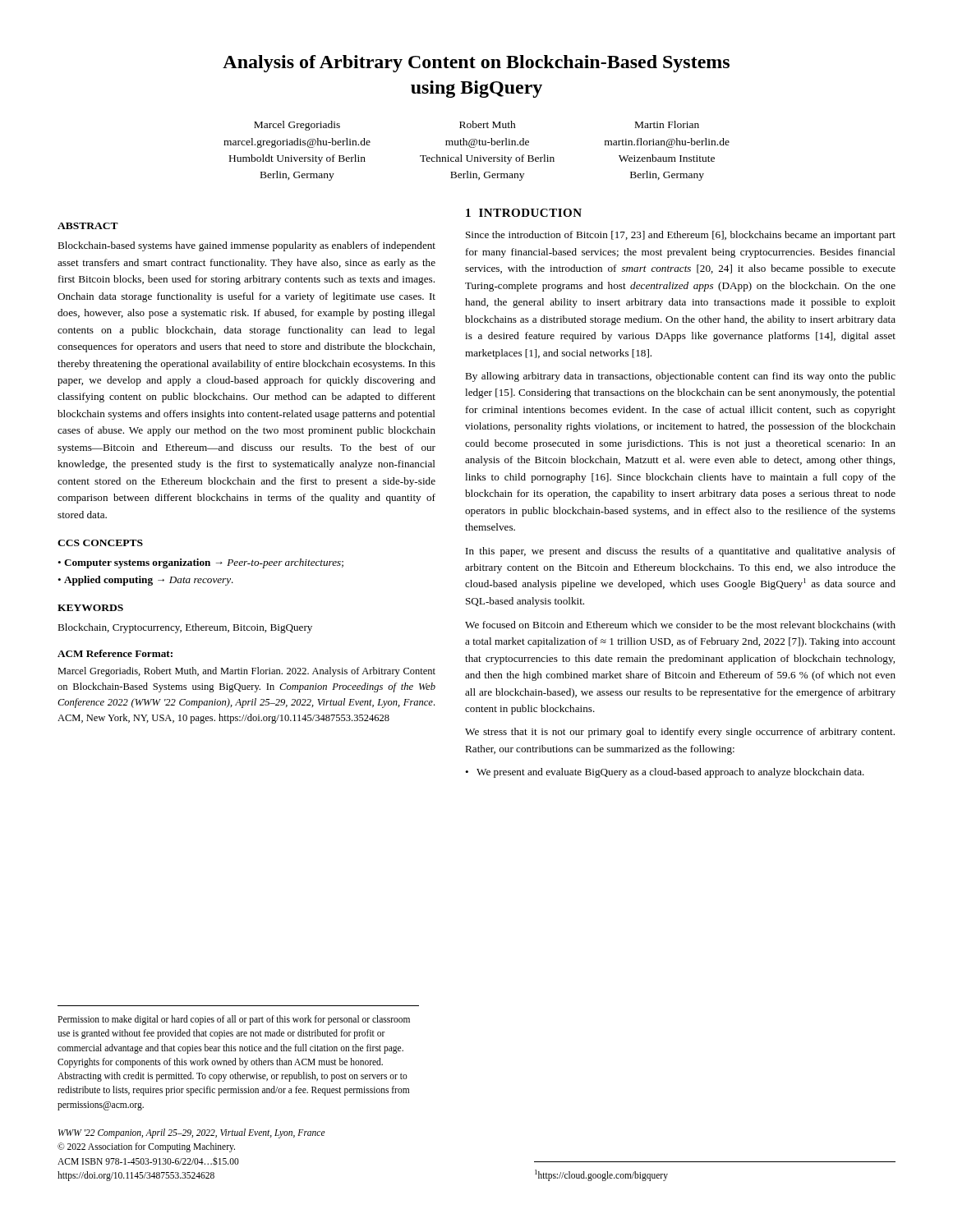953x1232 pixels.
Task: Find the text block starting "Blockchain-based systems have gained immense popularity as enablers"
Action: click(246, 380)
